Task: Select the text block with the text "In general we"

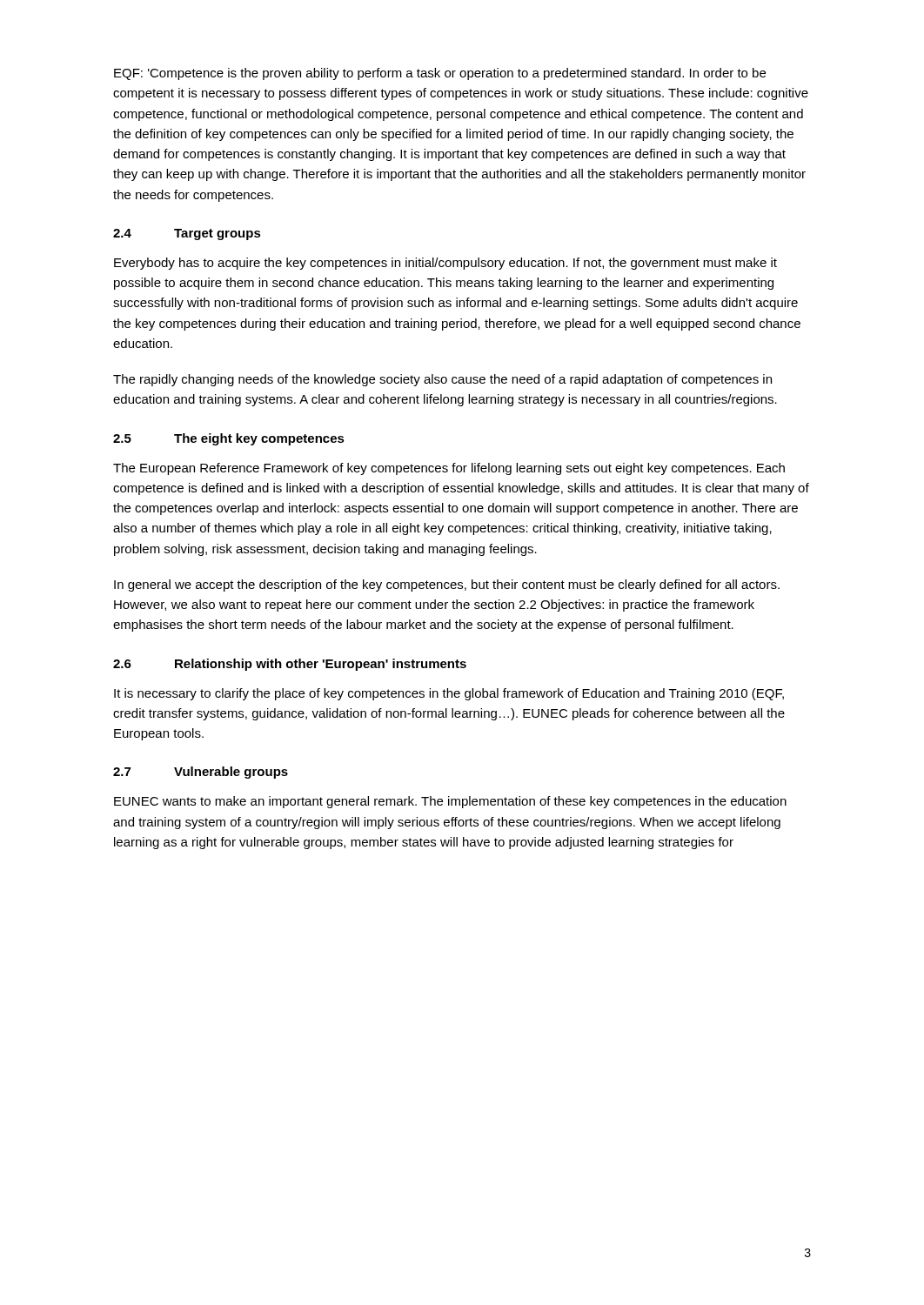Action: click(447, 604)
